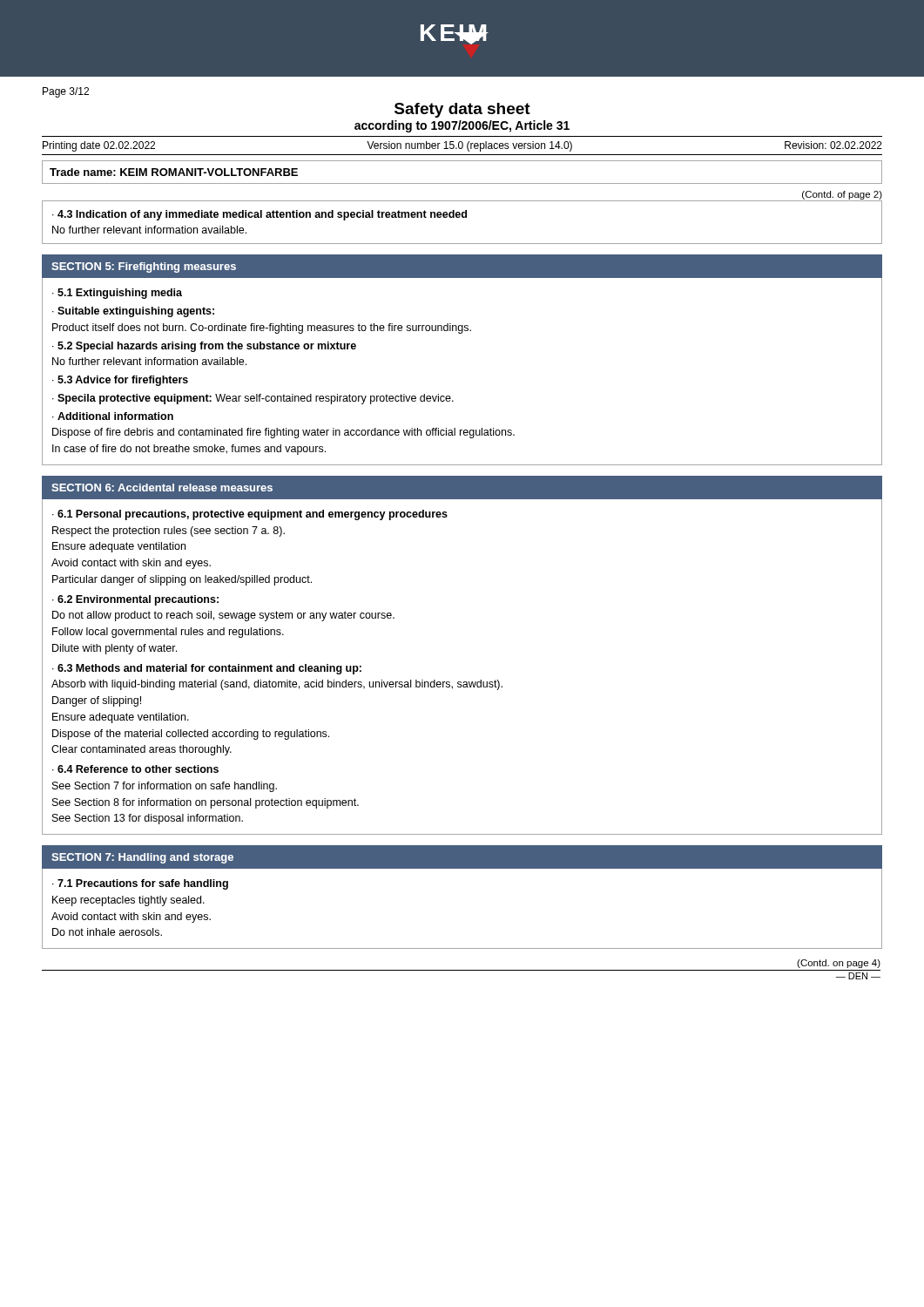924x1307 pixels.
Task: Click the section header that begins "SECTION 7: Handling and"
Action: click(143, 857)
